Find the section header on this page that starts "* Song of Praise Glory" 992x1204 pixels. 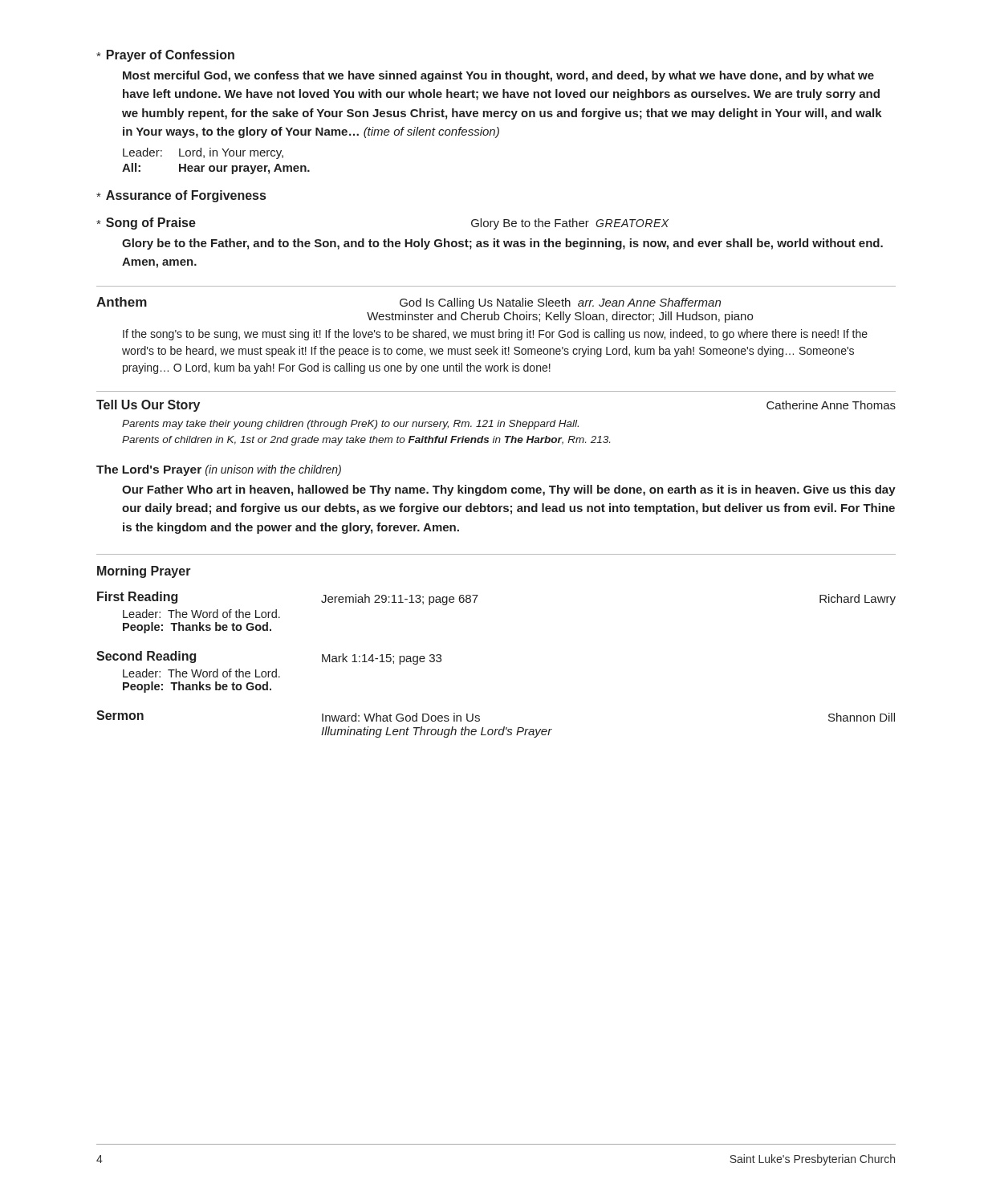(496, 223)
